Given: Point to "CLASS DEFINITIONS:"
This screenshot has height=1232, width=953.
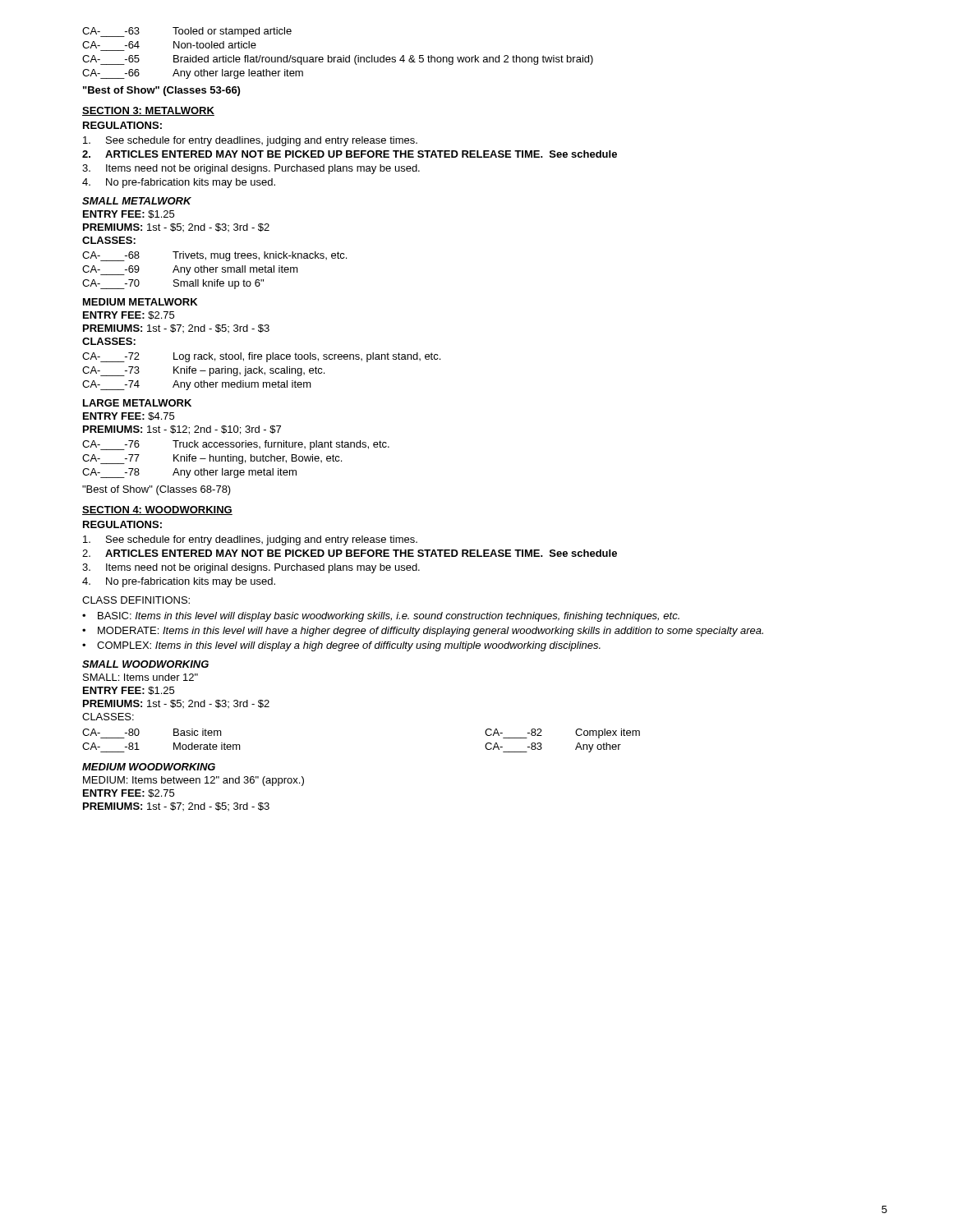Looking at the screenshot, I should (136, 600).
